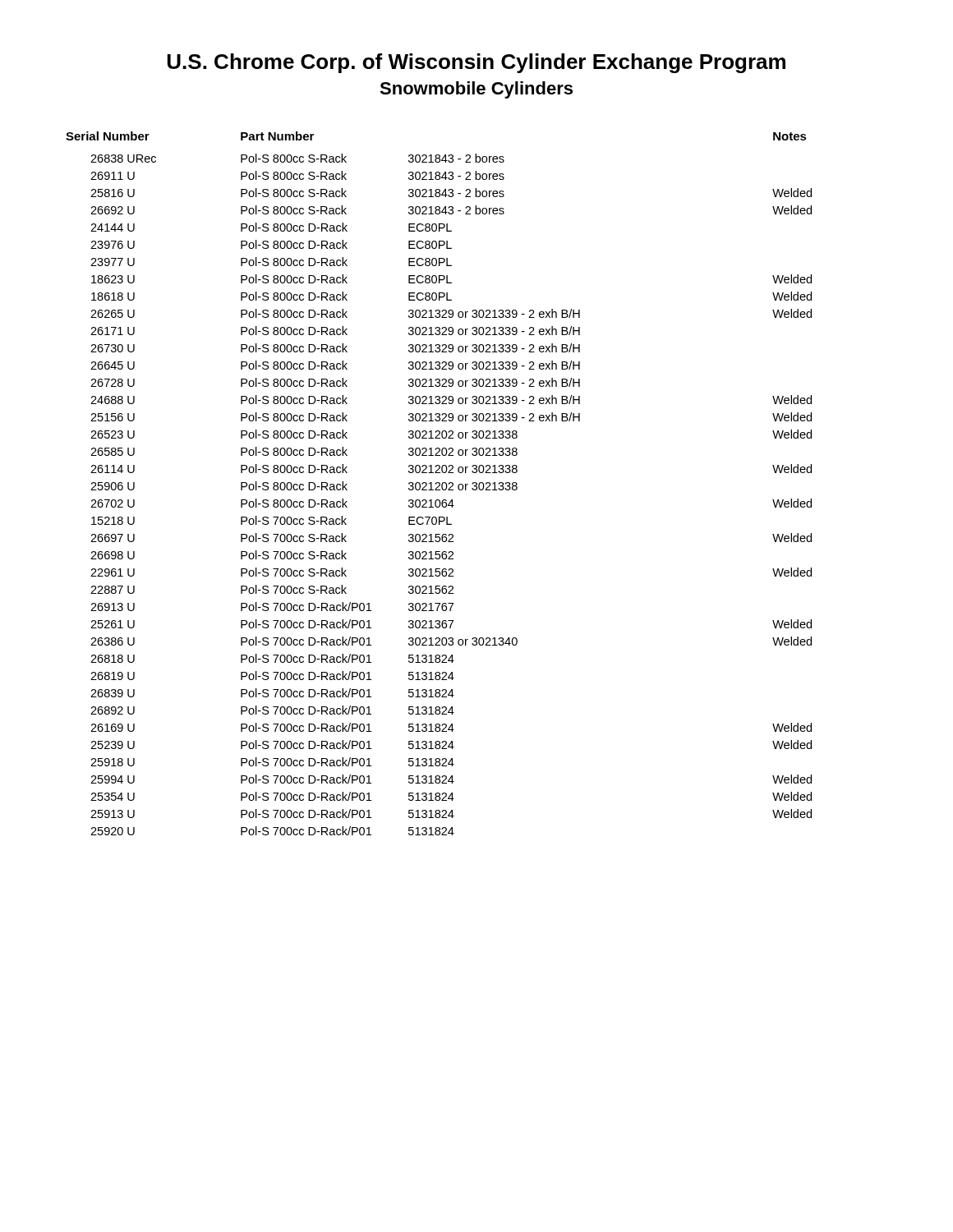Click the title that begins "U.S. Chrome Corp. of"
The width and height of the screenshot is (953, 1232).
(x=476, y=74)
